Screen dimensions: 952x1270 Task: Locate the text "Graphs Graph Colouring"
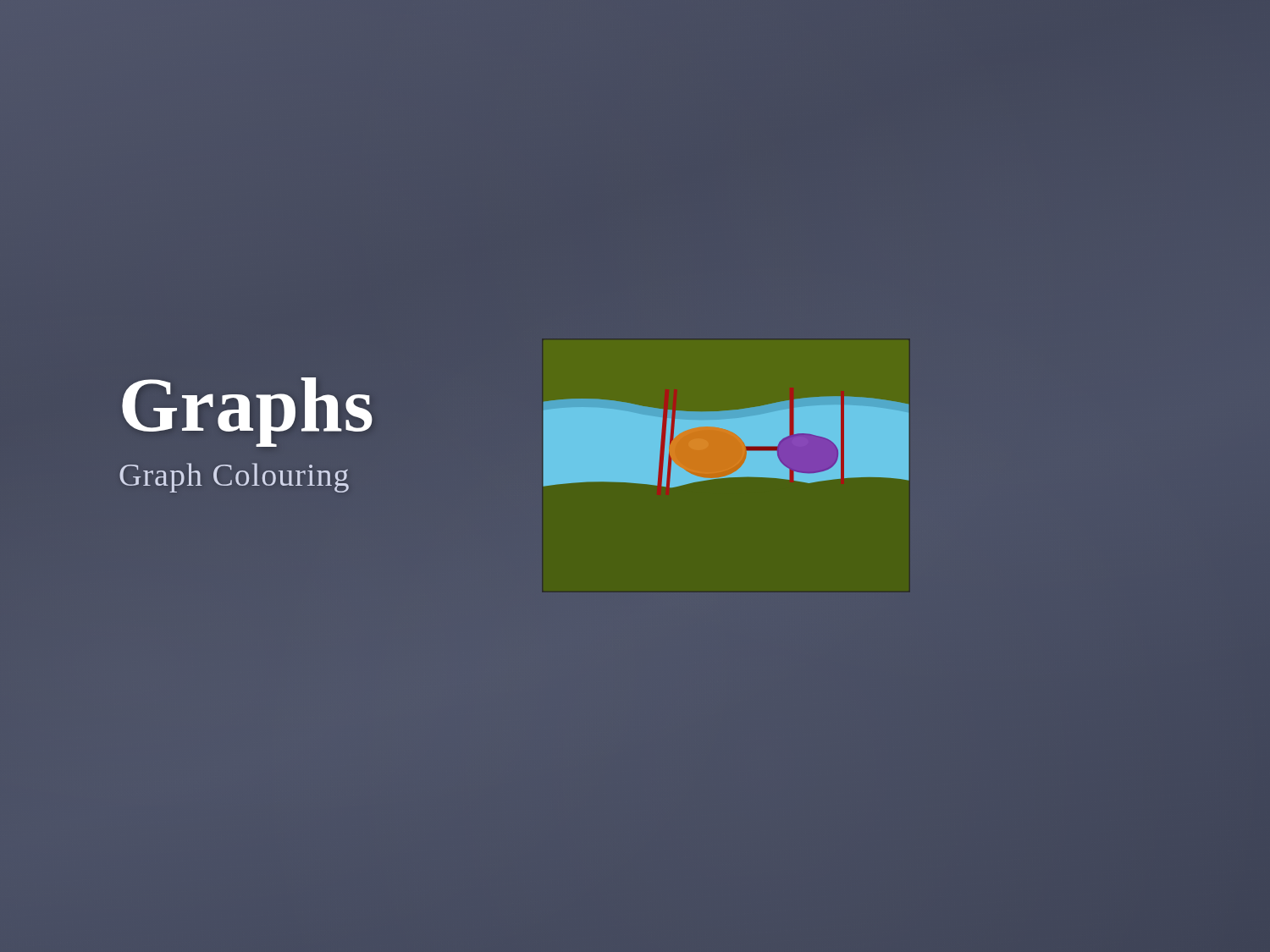click(x=288, y=428)
